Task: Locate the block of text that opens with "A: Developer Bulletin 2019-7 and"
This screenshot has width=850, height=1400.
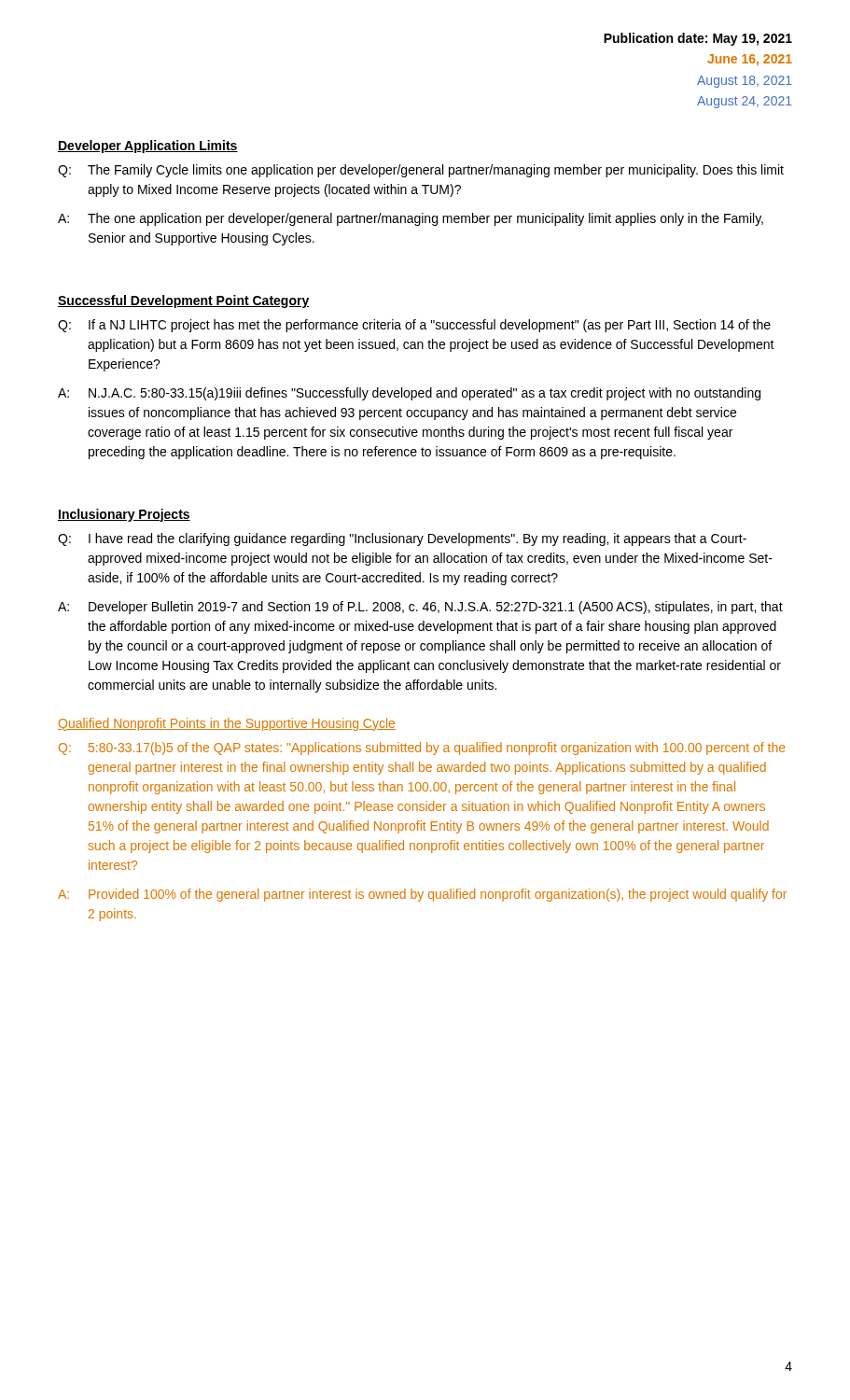Action: click(x=425, y=646)
